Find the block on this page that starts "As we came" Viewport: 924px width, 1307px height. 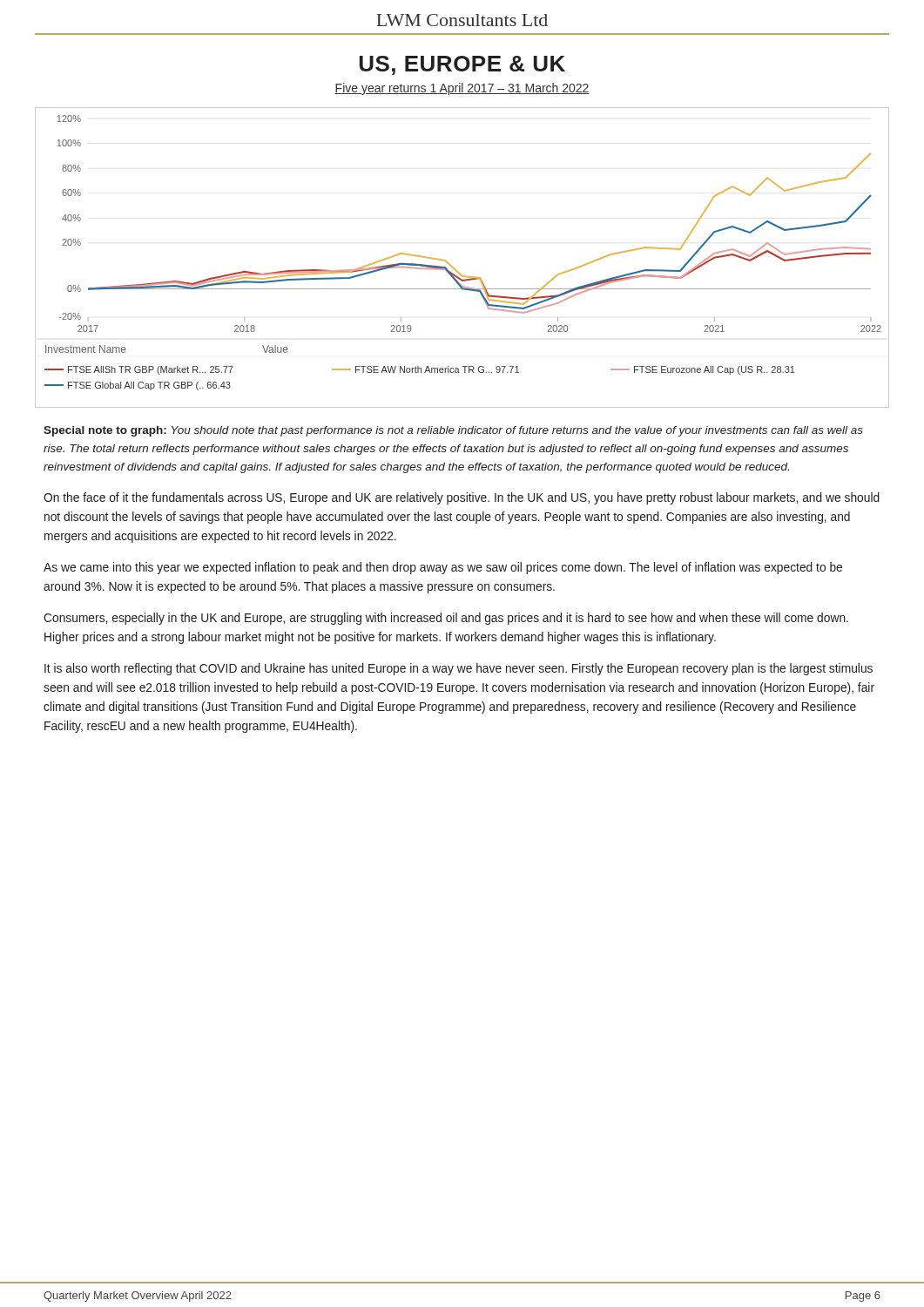[x=443, y=577]
